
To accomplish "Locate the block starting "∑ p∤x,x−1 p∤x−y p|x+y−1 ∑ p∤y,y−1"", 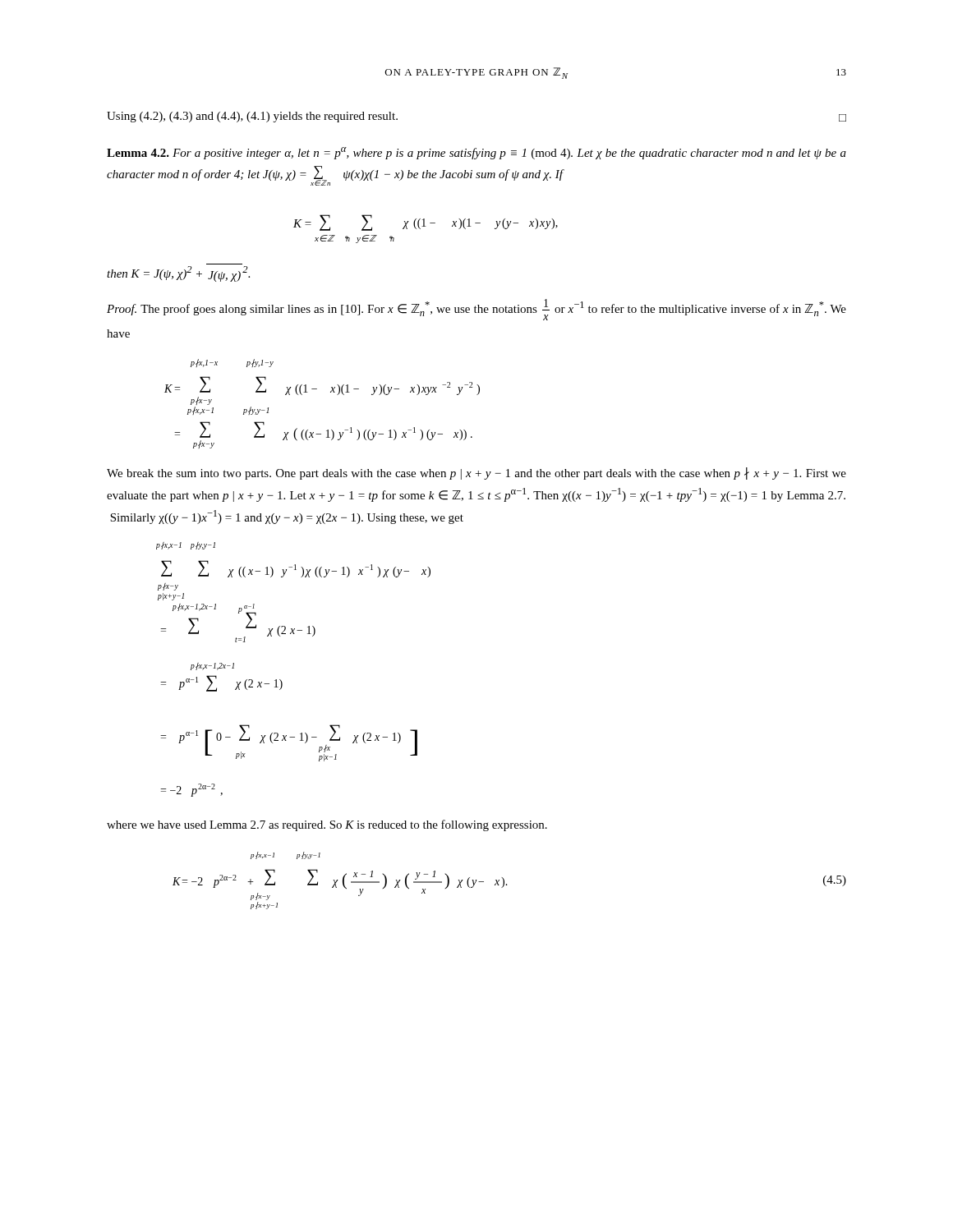I will pos(170,545).
